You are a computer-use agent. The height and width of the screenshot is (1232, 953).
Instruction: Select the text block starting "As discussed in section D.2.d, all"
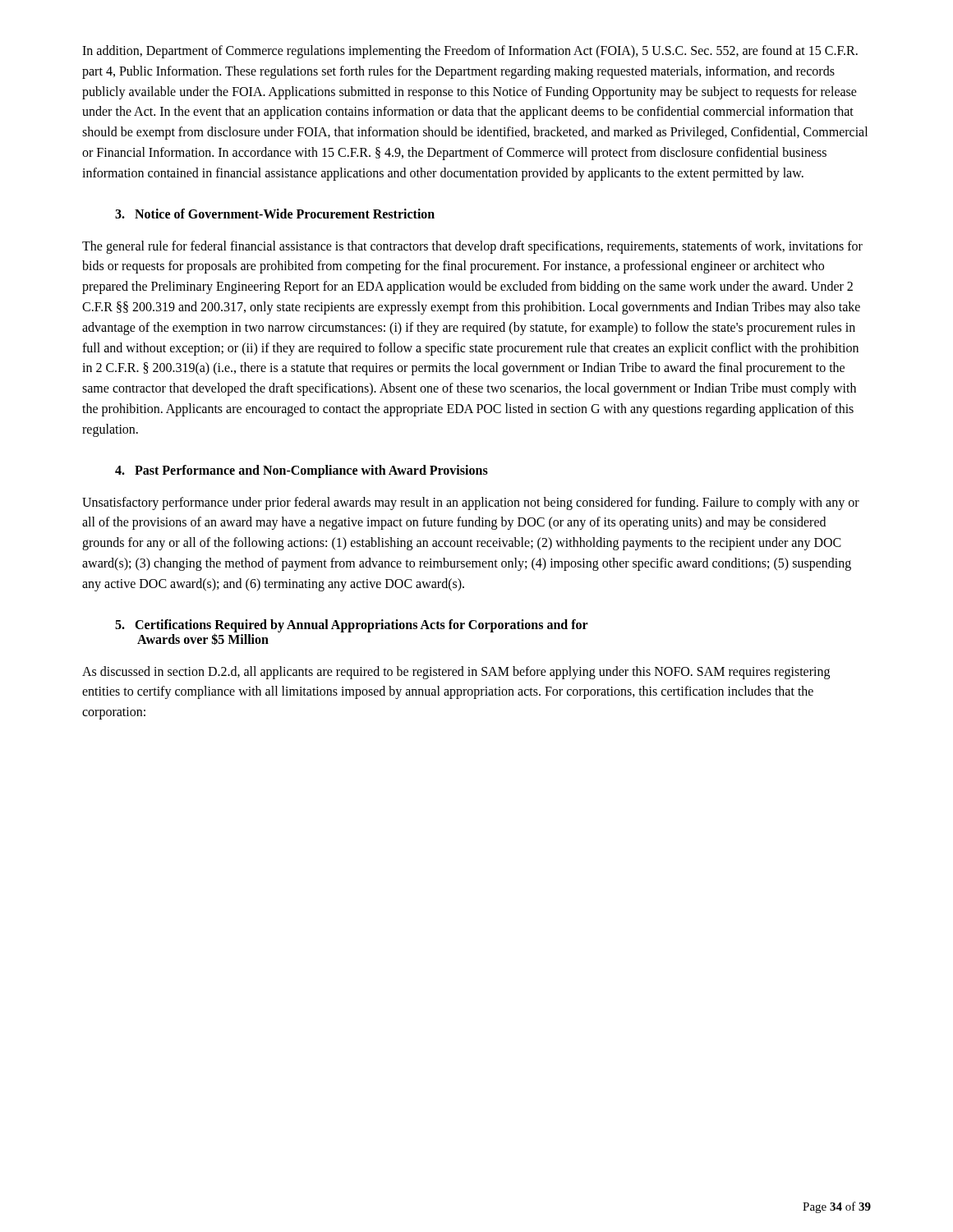pos(456,691)
